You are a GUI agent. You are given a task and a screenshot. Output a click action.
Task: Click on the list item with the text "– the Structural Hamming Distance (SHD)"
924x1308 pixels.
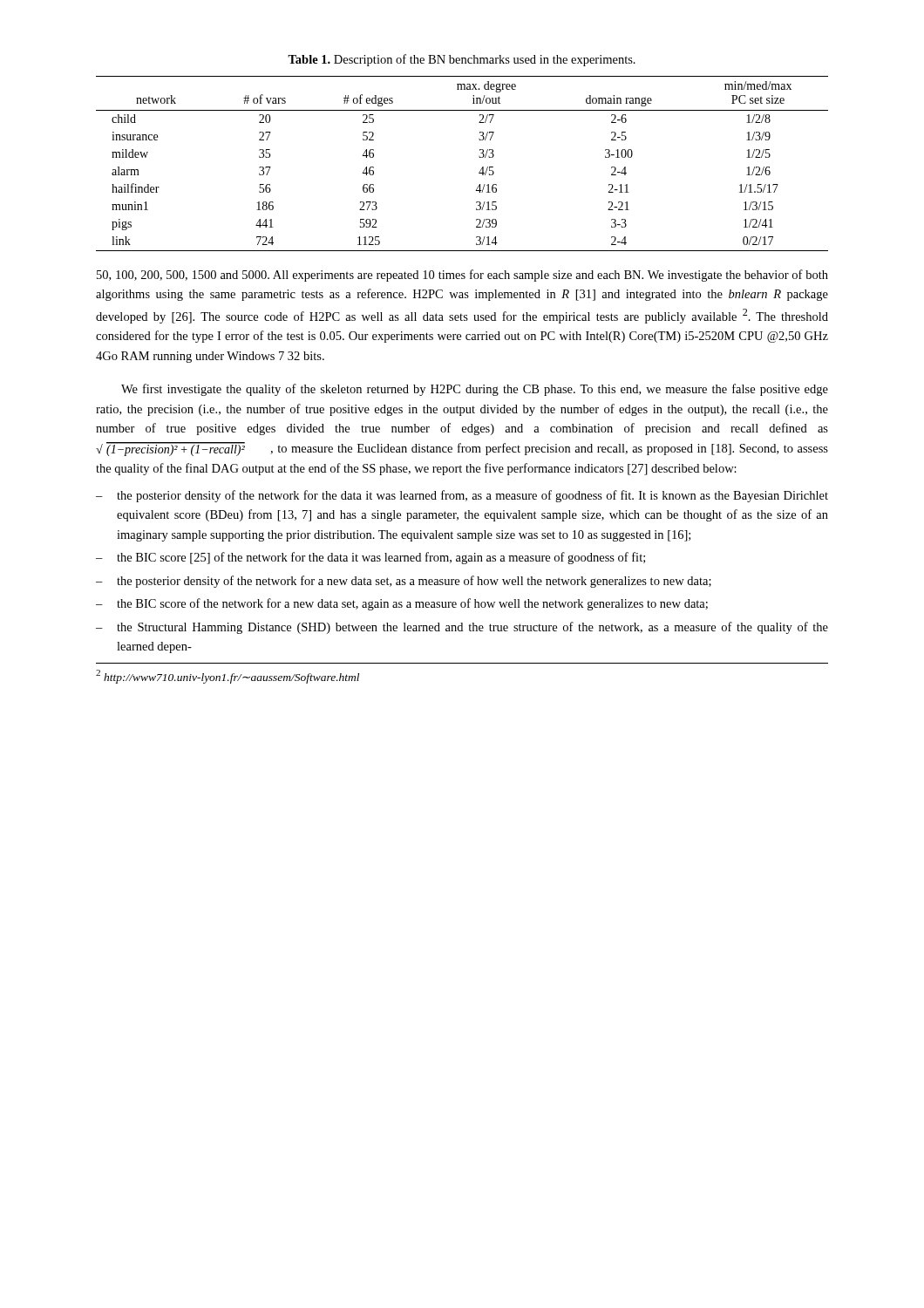pos(462,637)
